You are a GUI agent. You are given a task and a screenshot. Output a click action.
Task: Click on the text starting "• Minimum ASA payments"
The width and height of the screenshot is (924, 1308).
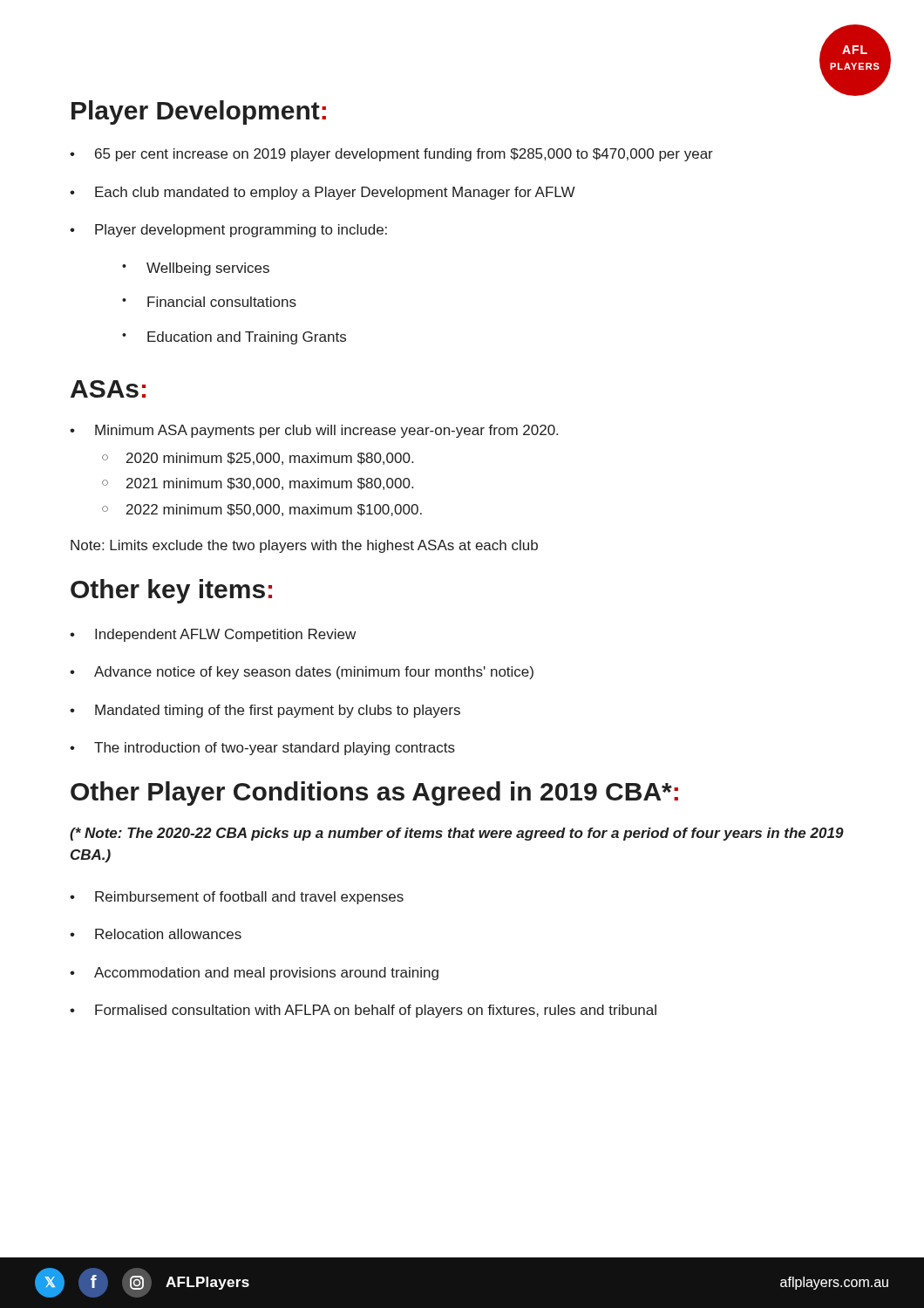(x=315, y=431)
